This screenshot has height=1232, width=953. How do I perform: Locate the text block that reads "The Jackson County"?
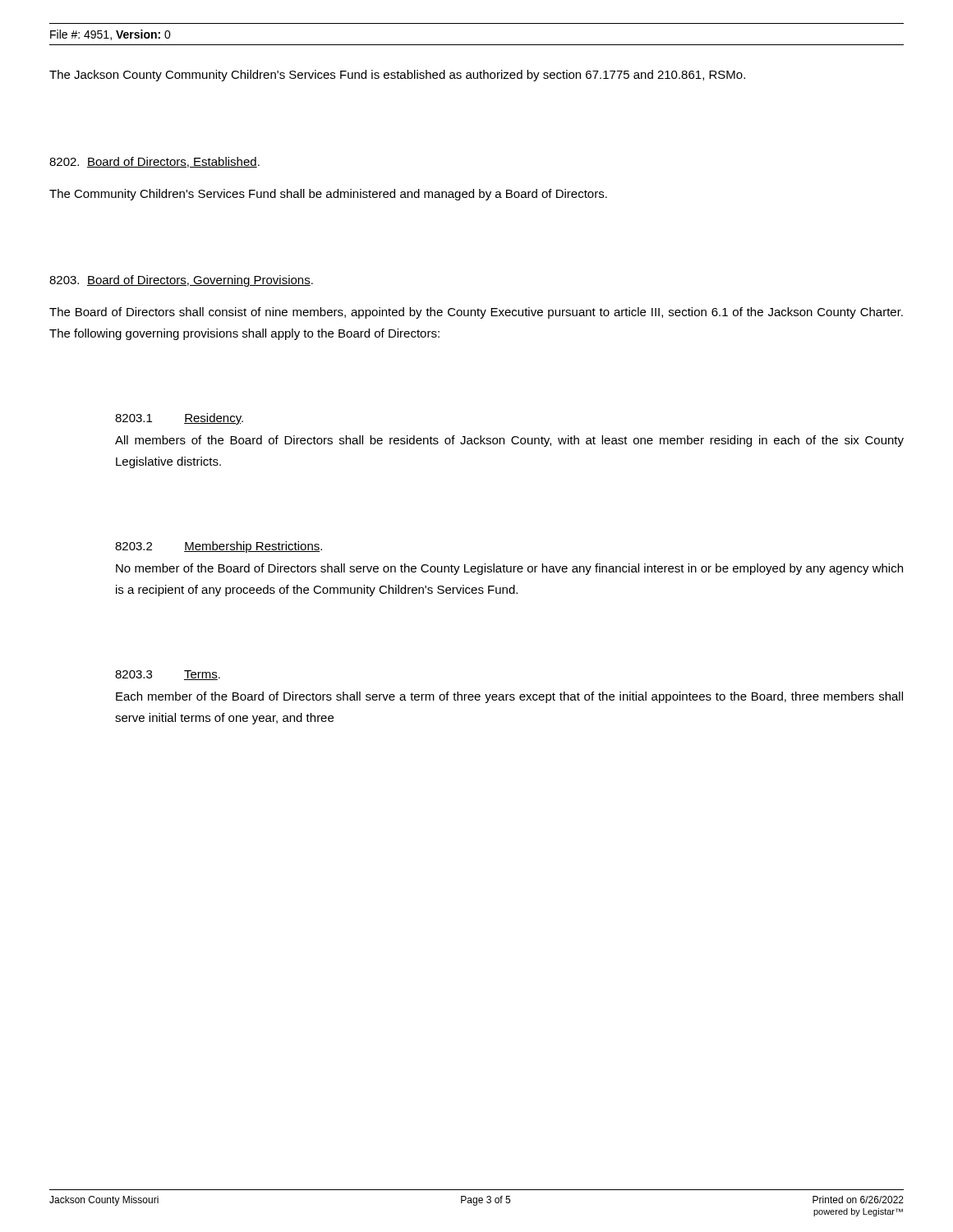[398, 74]
